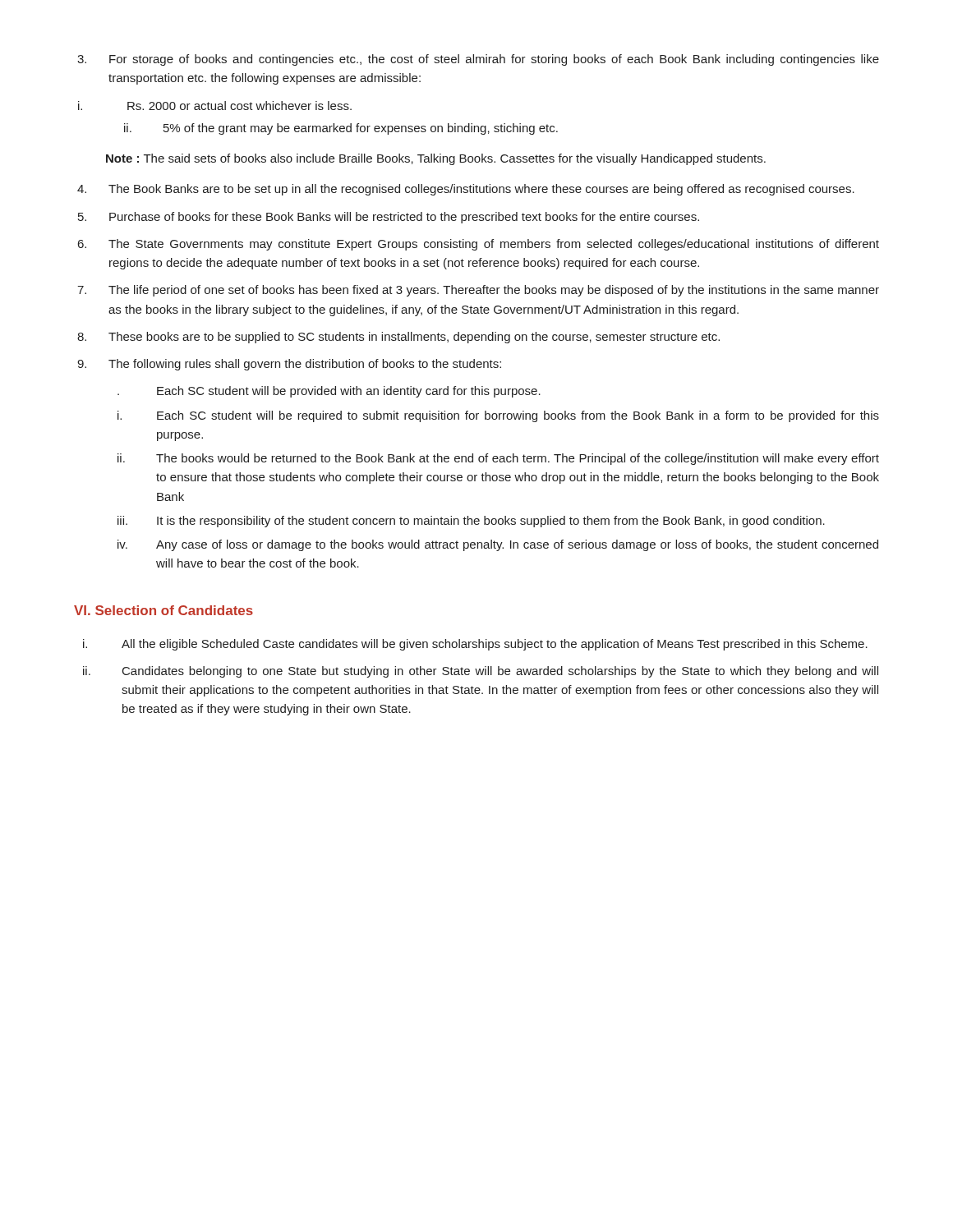Click on the list item that says "9. The following rules shall govern the"
This screenshot has width=953, height=1232.
point(476,364)
